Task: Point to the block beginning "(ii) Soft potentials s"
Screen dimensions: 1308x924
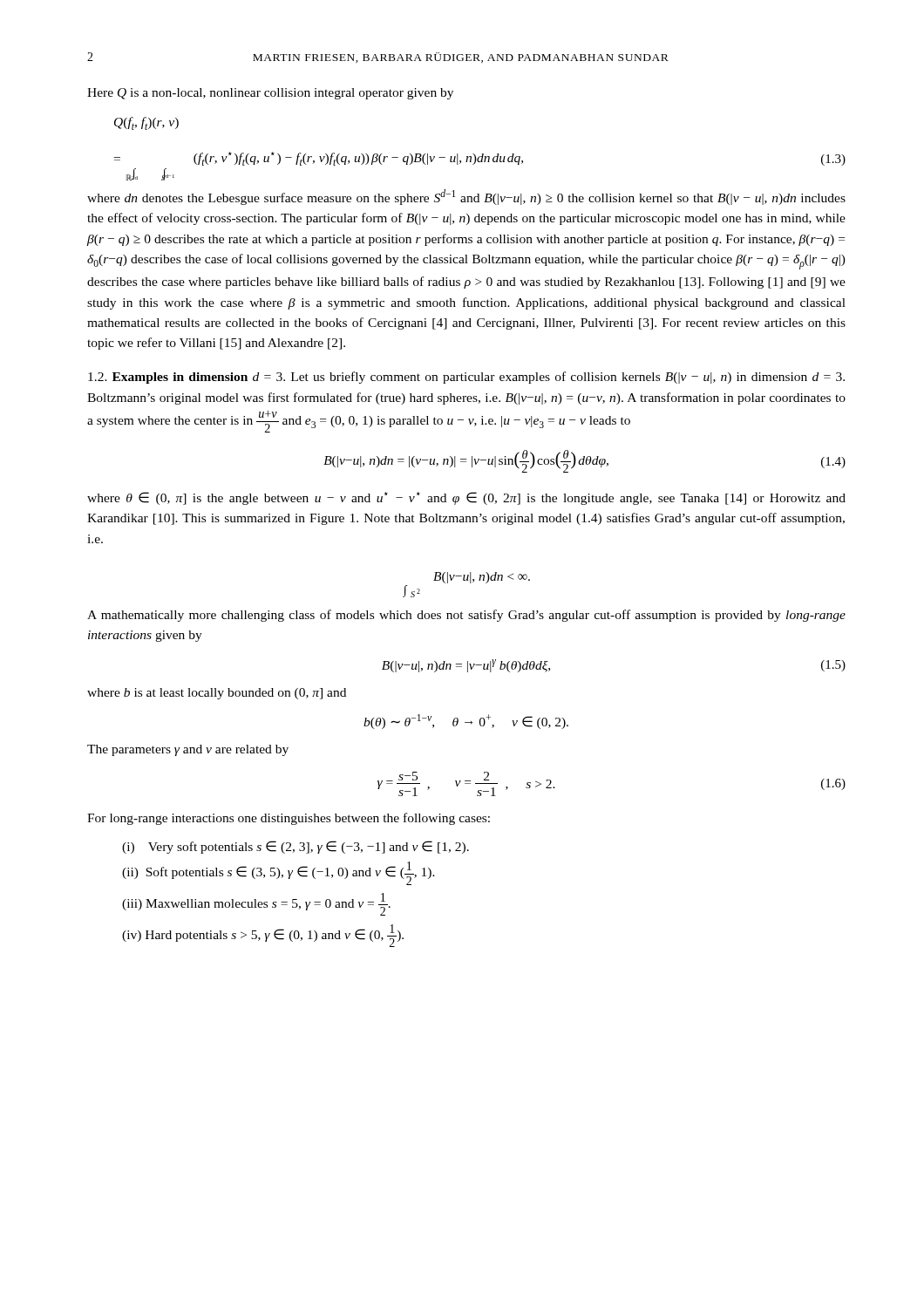Action: 279,874
